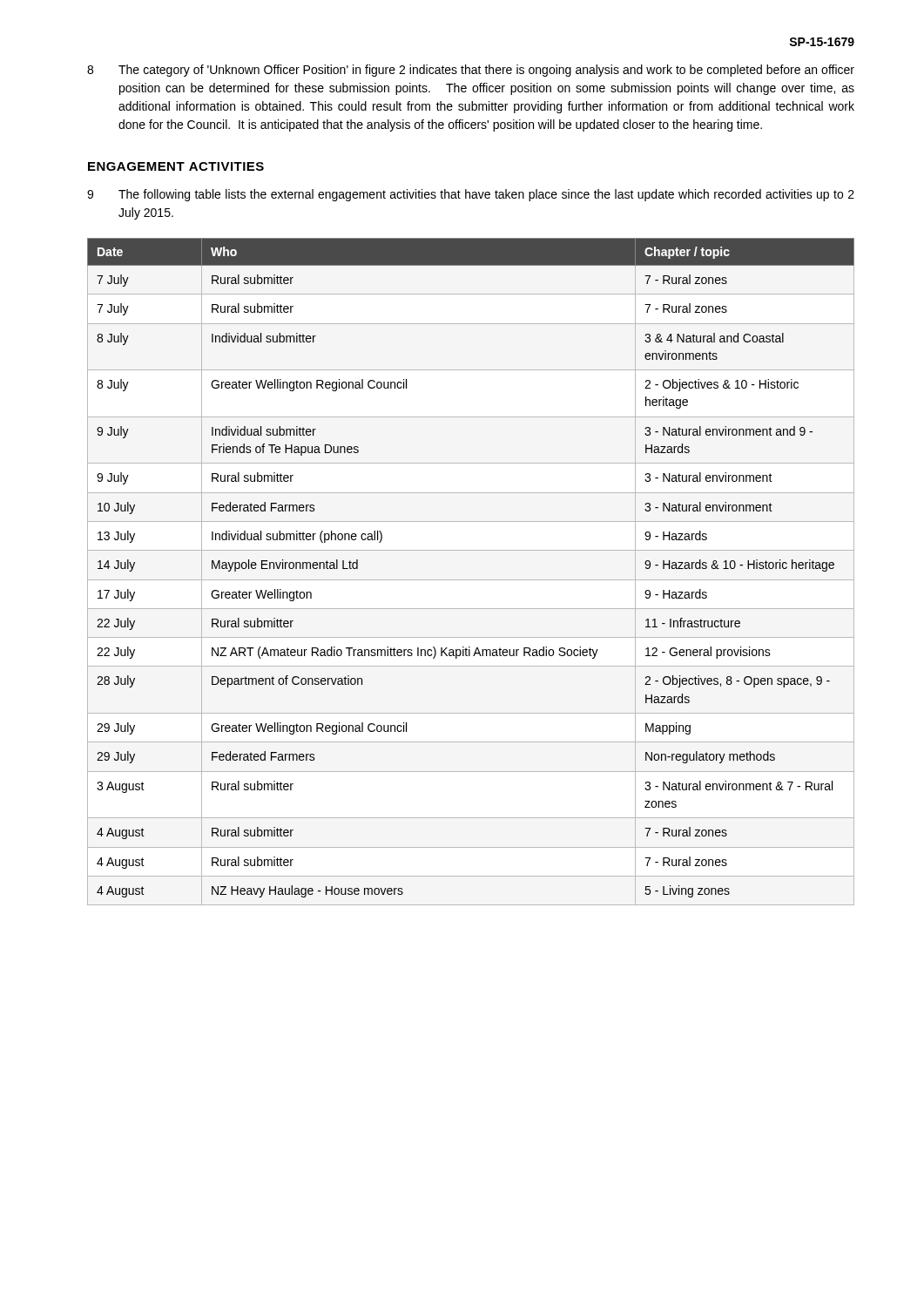
Task: Point to the text block starting "Engagement Activities"
Action: pyautogui.click(x=176, y=166)
